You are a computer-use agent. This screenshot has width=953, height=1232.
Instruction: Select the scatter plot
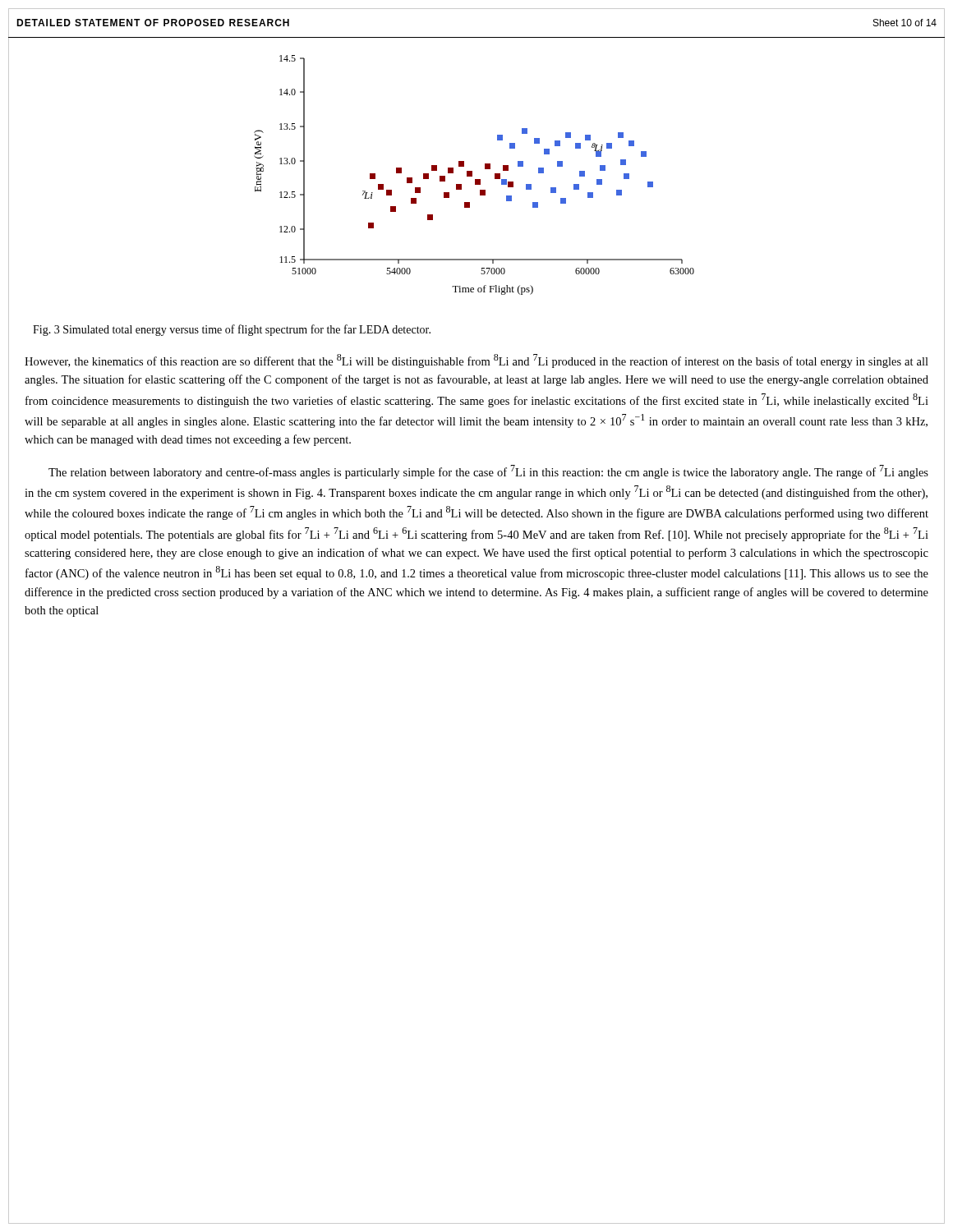476,181
